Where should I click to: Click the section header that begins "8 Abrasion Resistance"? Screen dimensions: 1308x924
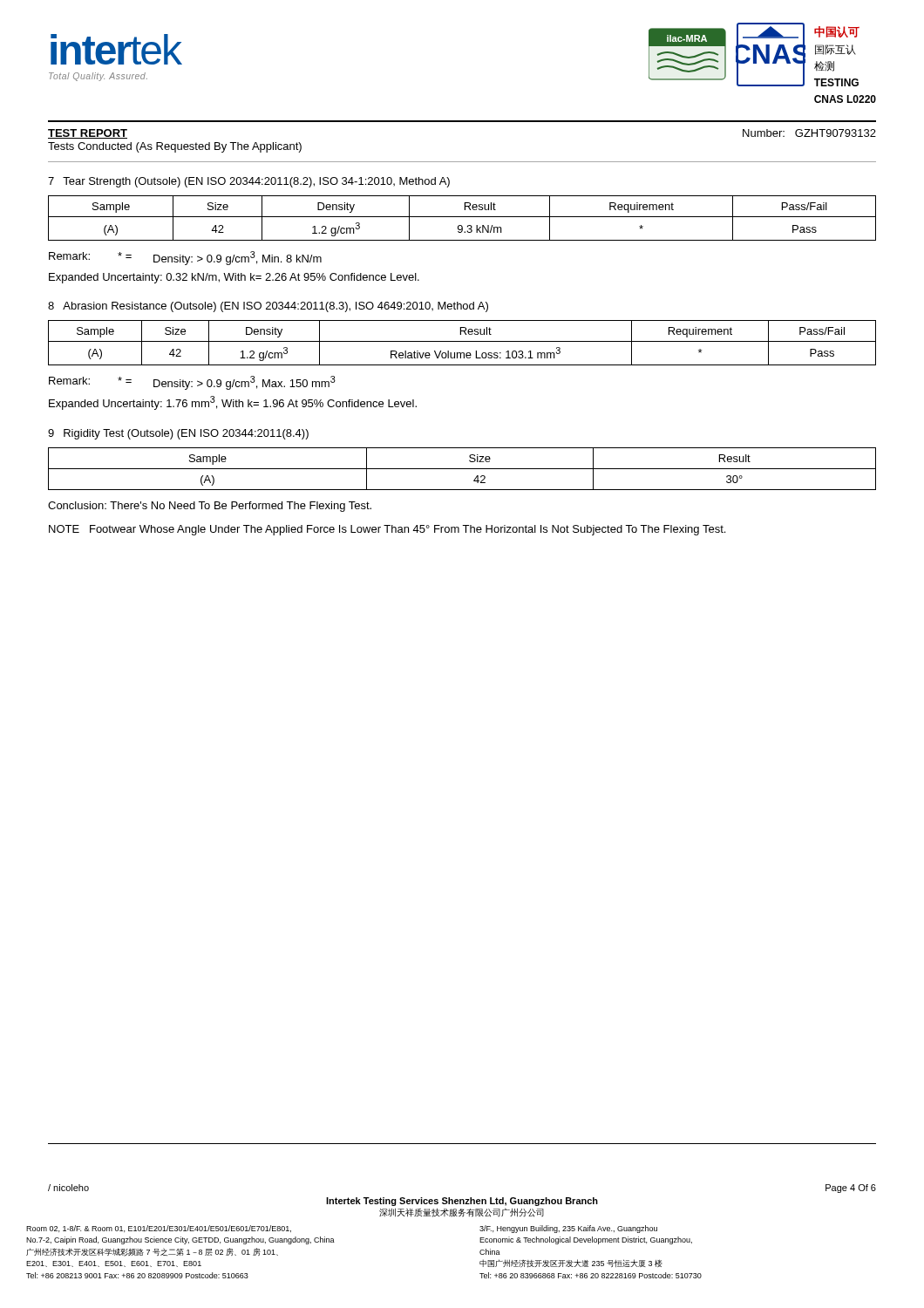point(268,305)
